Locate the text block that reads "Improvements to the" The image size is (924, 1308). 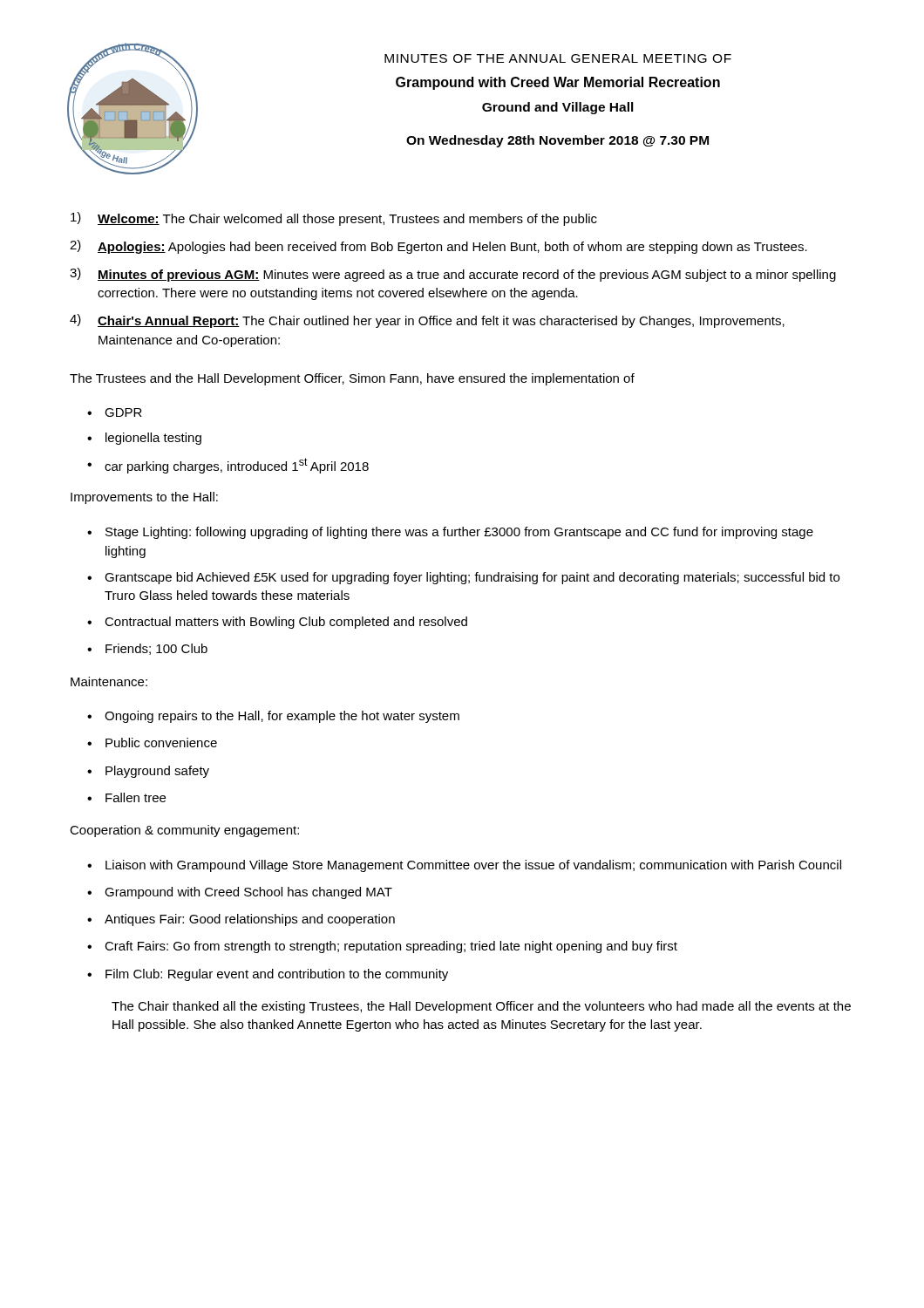(x=144, y=497)
